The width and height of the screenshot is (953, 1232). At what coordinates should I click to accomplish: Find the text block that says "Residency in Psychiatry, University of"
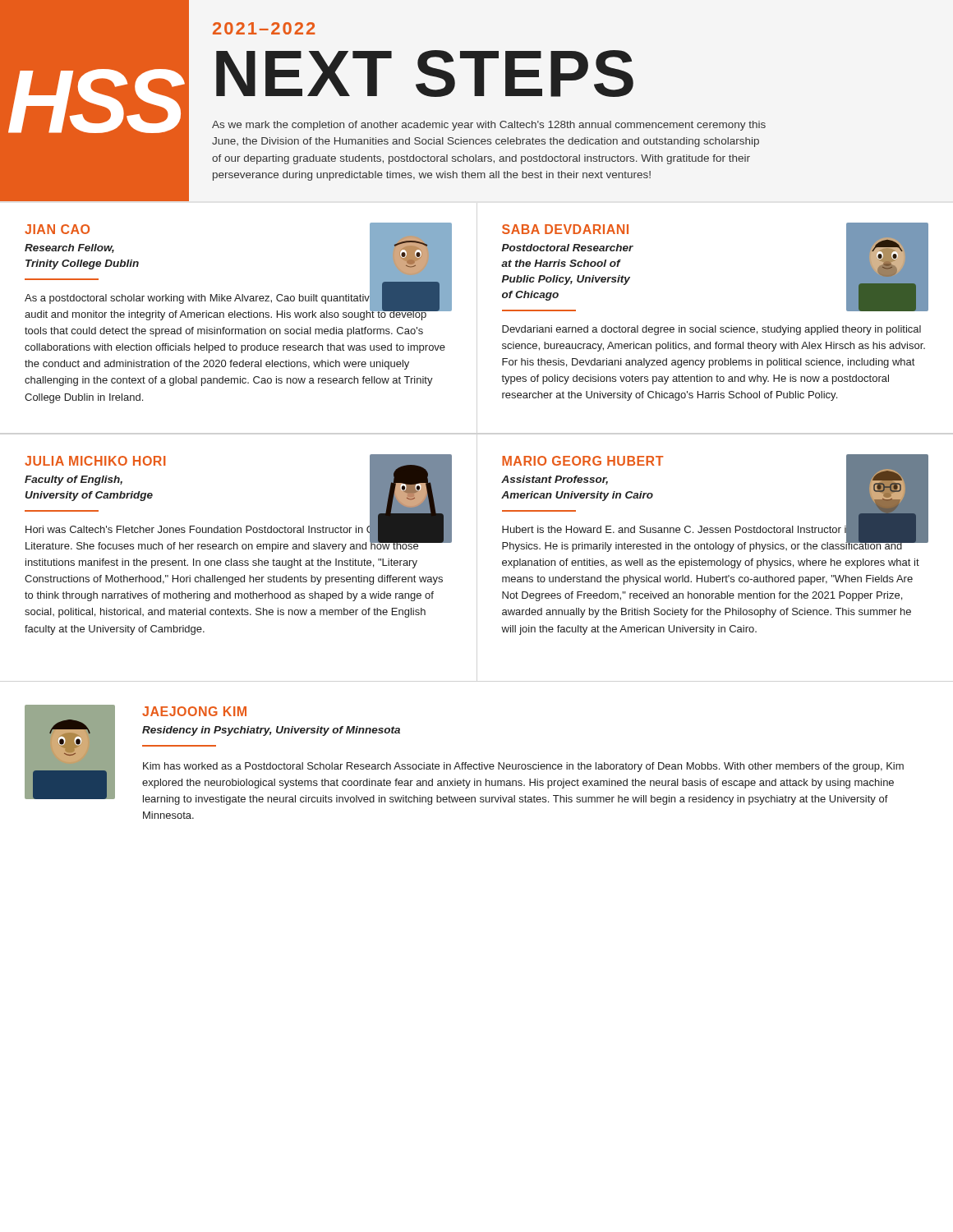(x=271, y=730)
